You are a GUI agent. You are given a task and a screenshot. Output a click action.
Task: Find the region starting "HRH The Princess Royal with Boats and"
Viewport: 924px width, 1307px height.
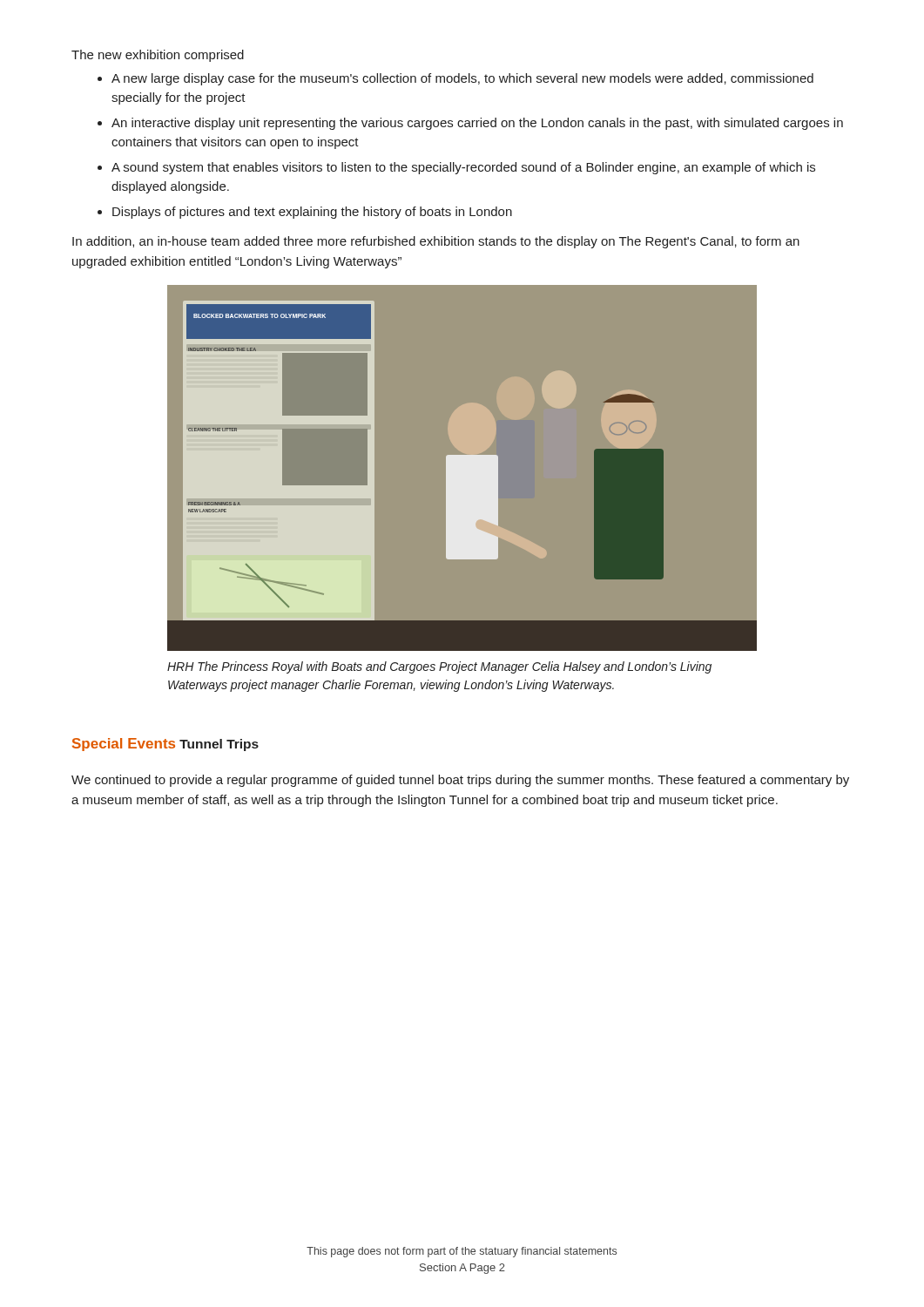click(440, 676)
